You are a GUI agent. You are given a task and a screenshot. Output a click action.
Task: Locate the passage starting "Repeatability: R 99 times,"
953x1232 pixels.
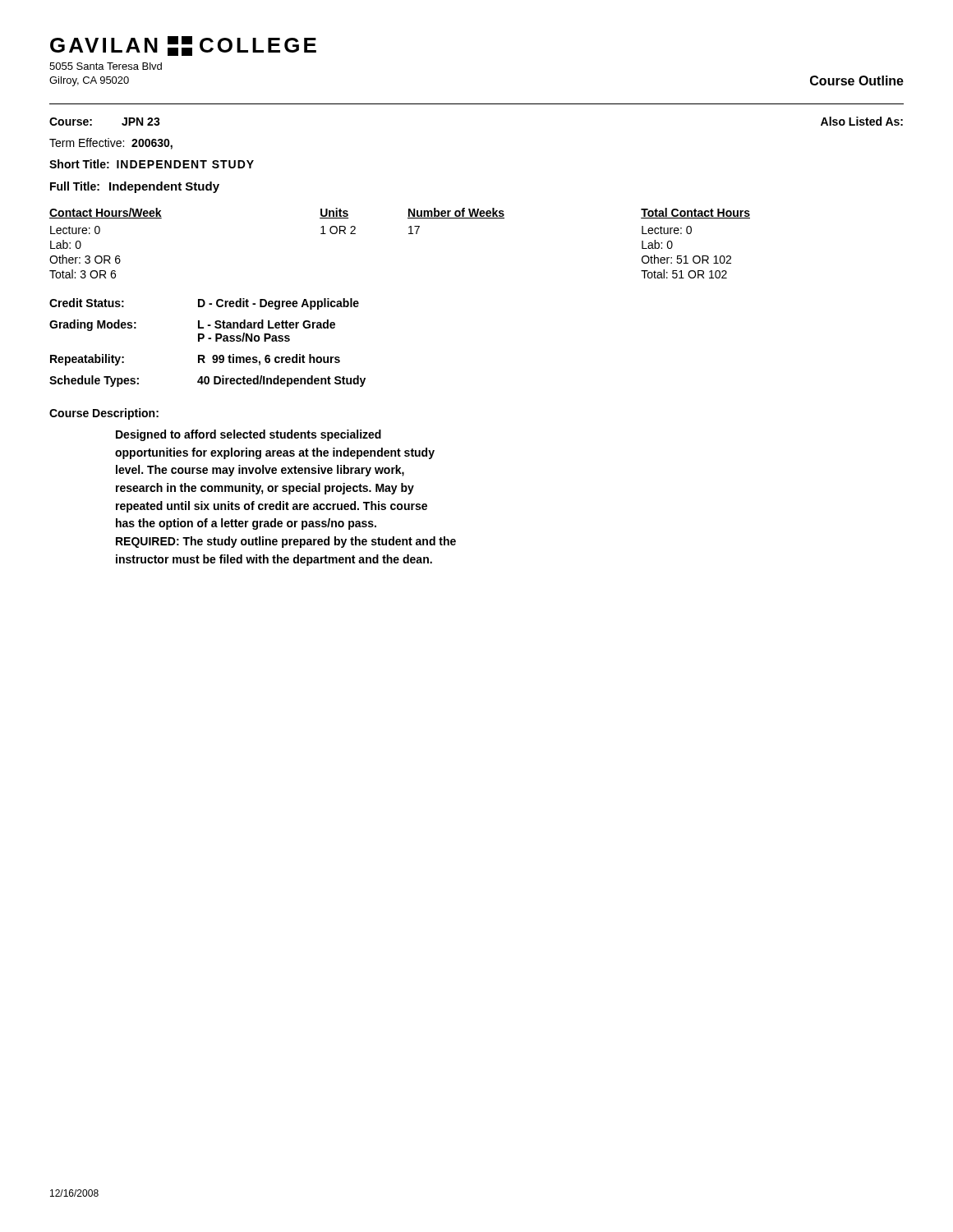pyautogui.click(x=195, y=359)
